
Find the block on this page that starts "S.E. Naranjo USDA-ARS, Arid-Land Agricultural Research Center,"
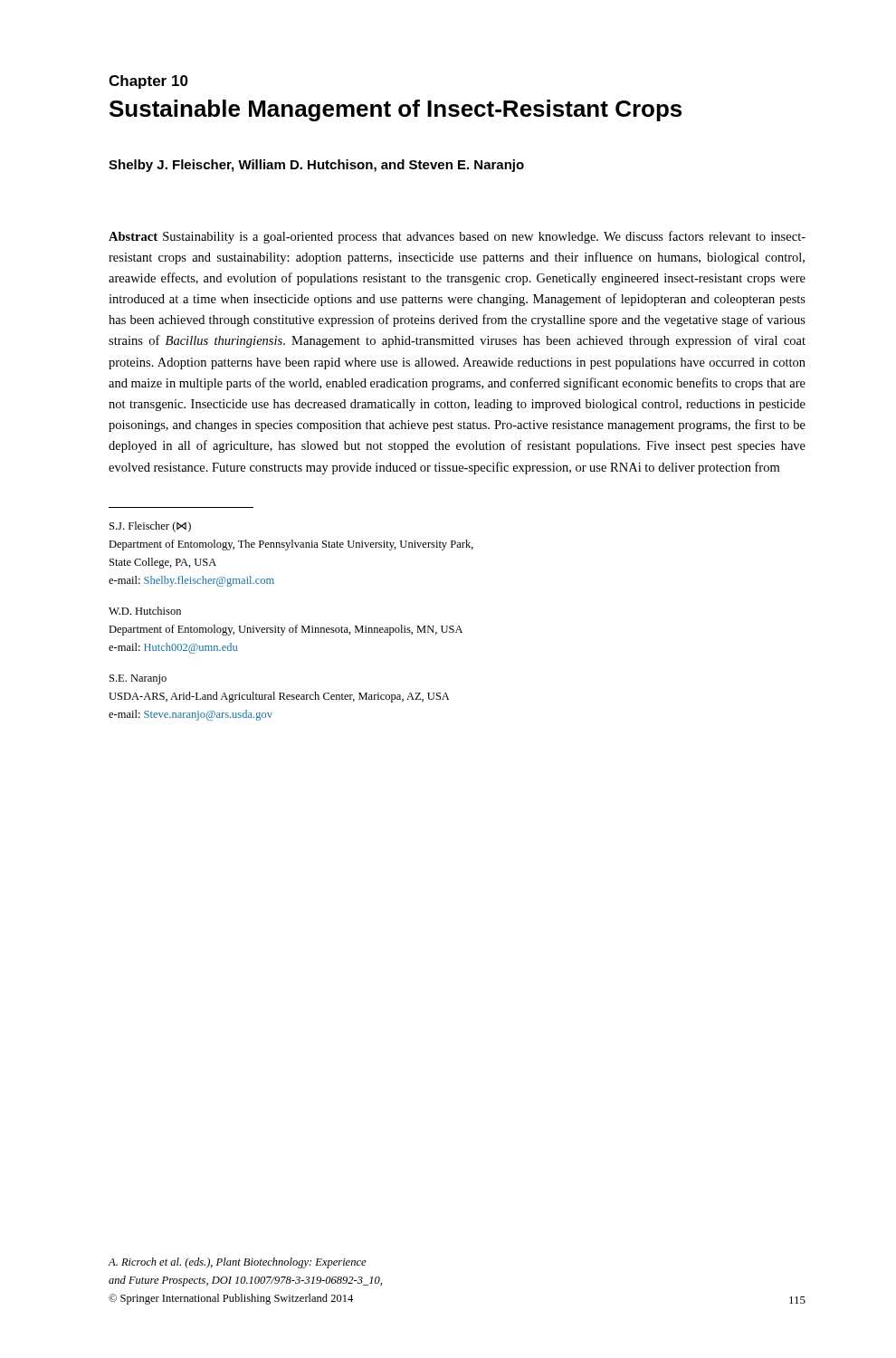pos(279,696)
